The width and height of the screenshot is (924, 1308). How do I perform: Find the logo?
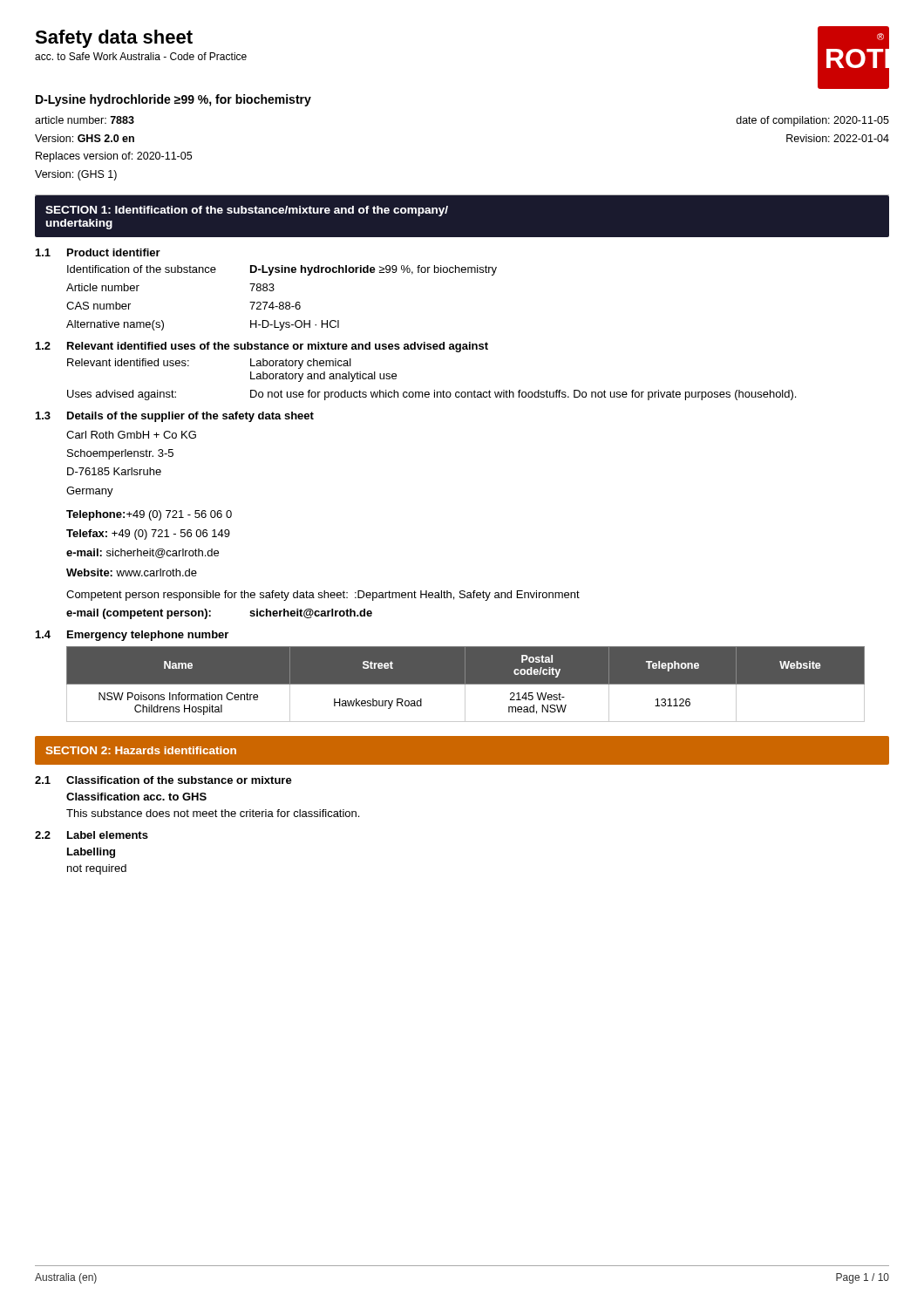(x=853, y=58)
